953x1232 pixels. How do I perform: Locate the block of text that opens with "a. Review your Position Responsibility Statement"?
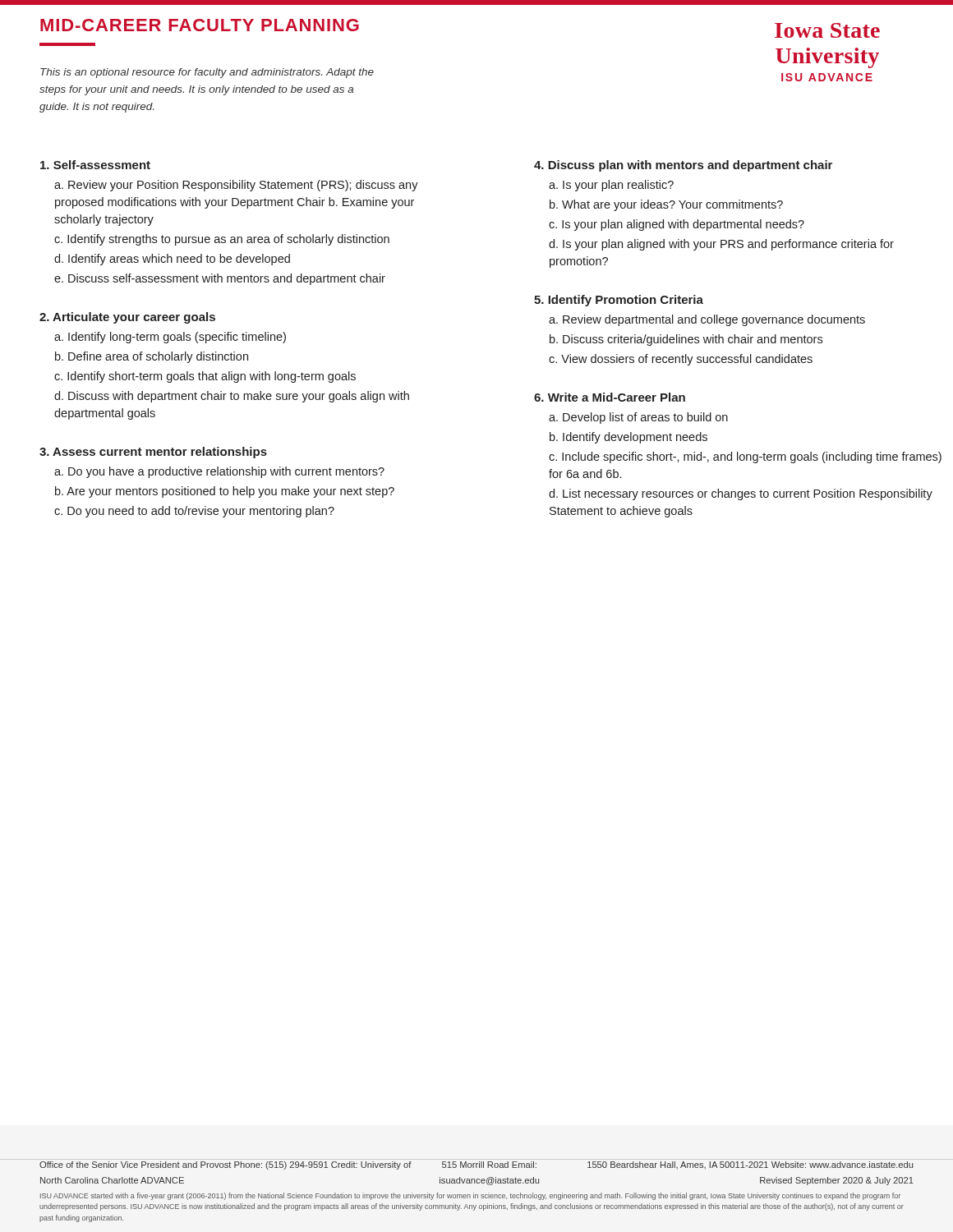tap(236, 202)
